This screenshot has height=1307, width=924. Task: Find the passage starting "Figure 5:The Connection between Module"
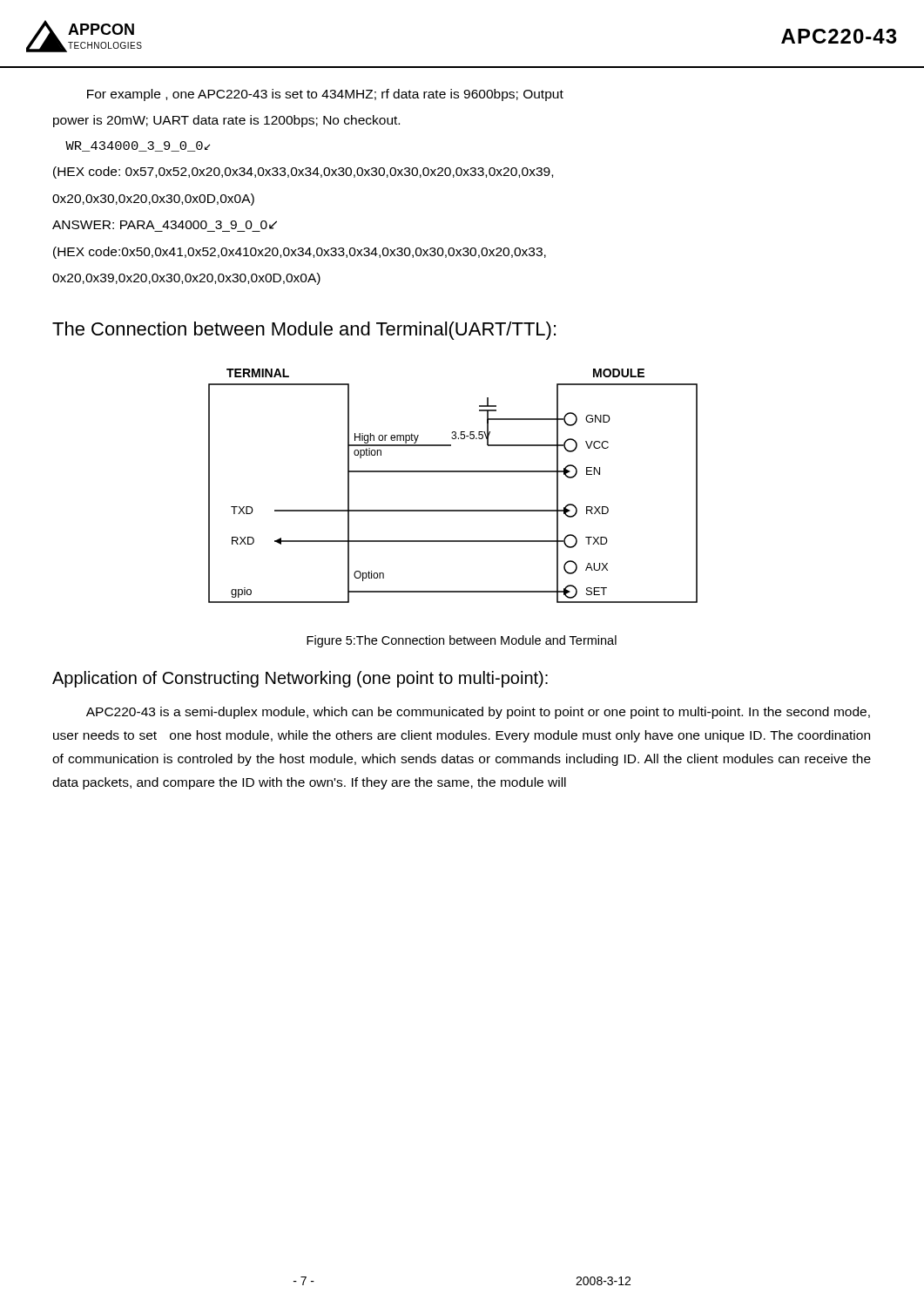click(462, 640)
